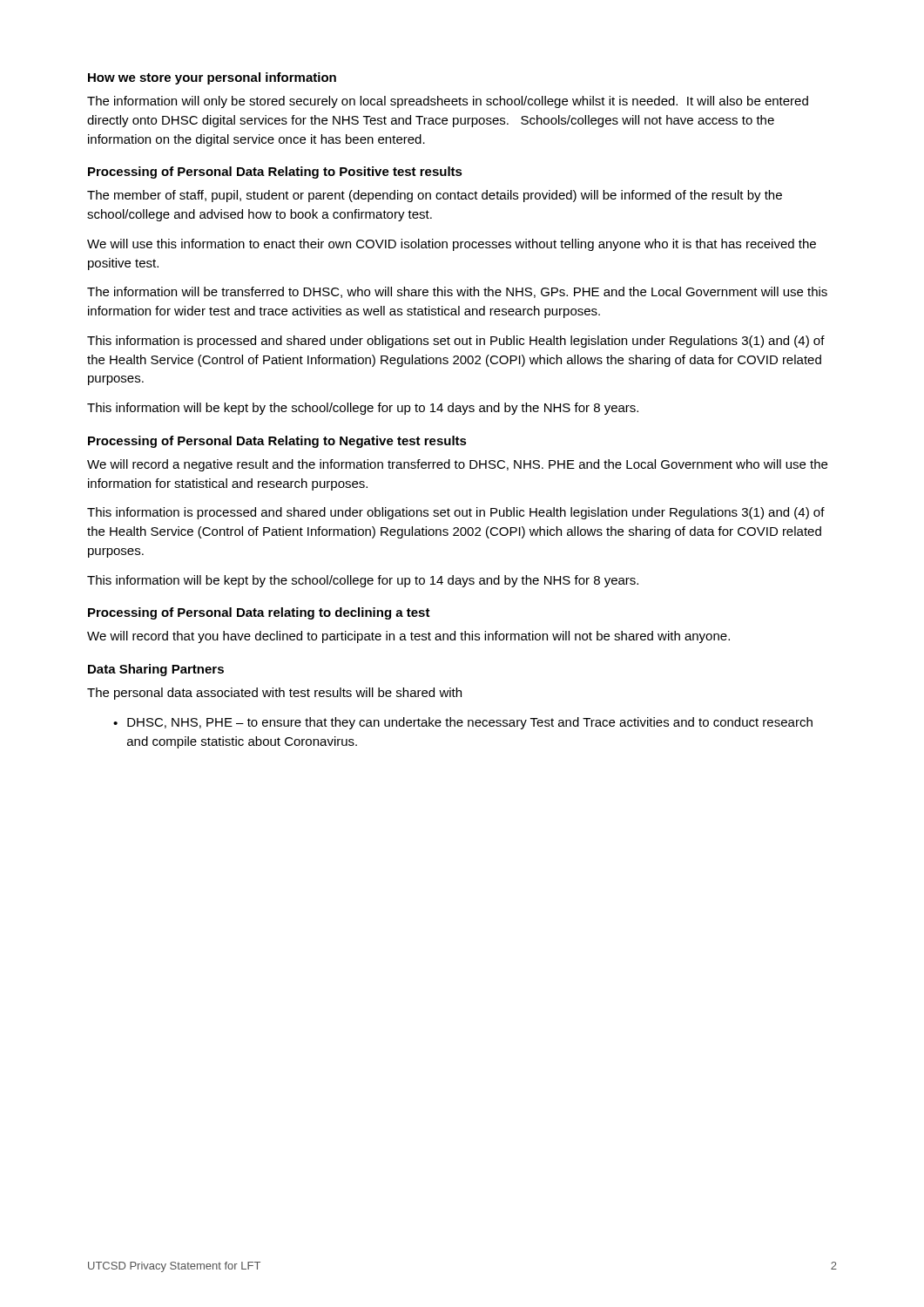Select the block starting "How we store your personal information"
Screen dimensions: 1307x924
coord(212,77)
